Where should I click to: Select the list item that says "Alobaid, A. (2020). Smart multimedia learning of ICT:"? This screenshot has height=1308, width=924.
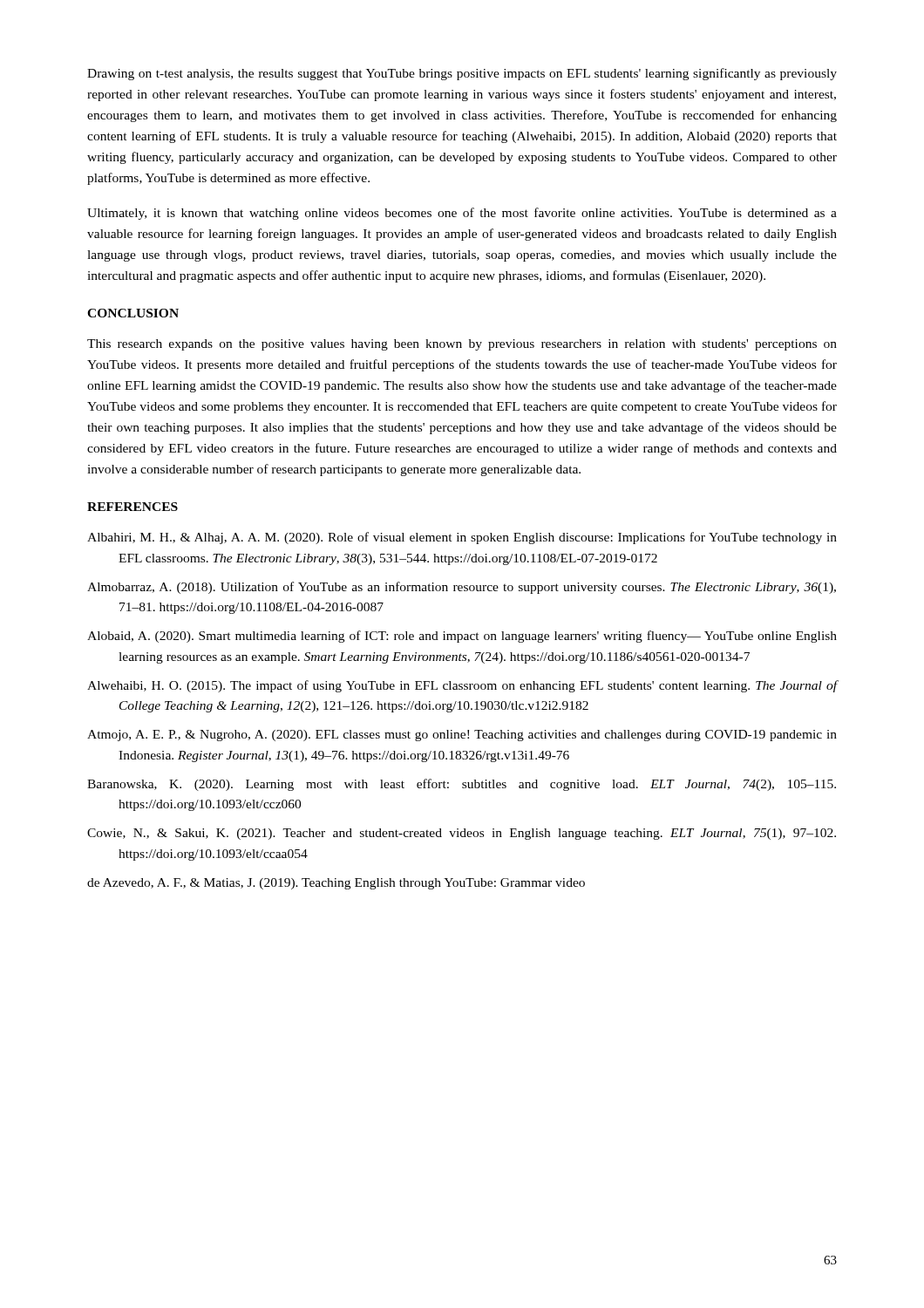coord(462,646)
